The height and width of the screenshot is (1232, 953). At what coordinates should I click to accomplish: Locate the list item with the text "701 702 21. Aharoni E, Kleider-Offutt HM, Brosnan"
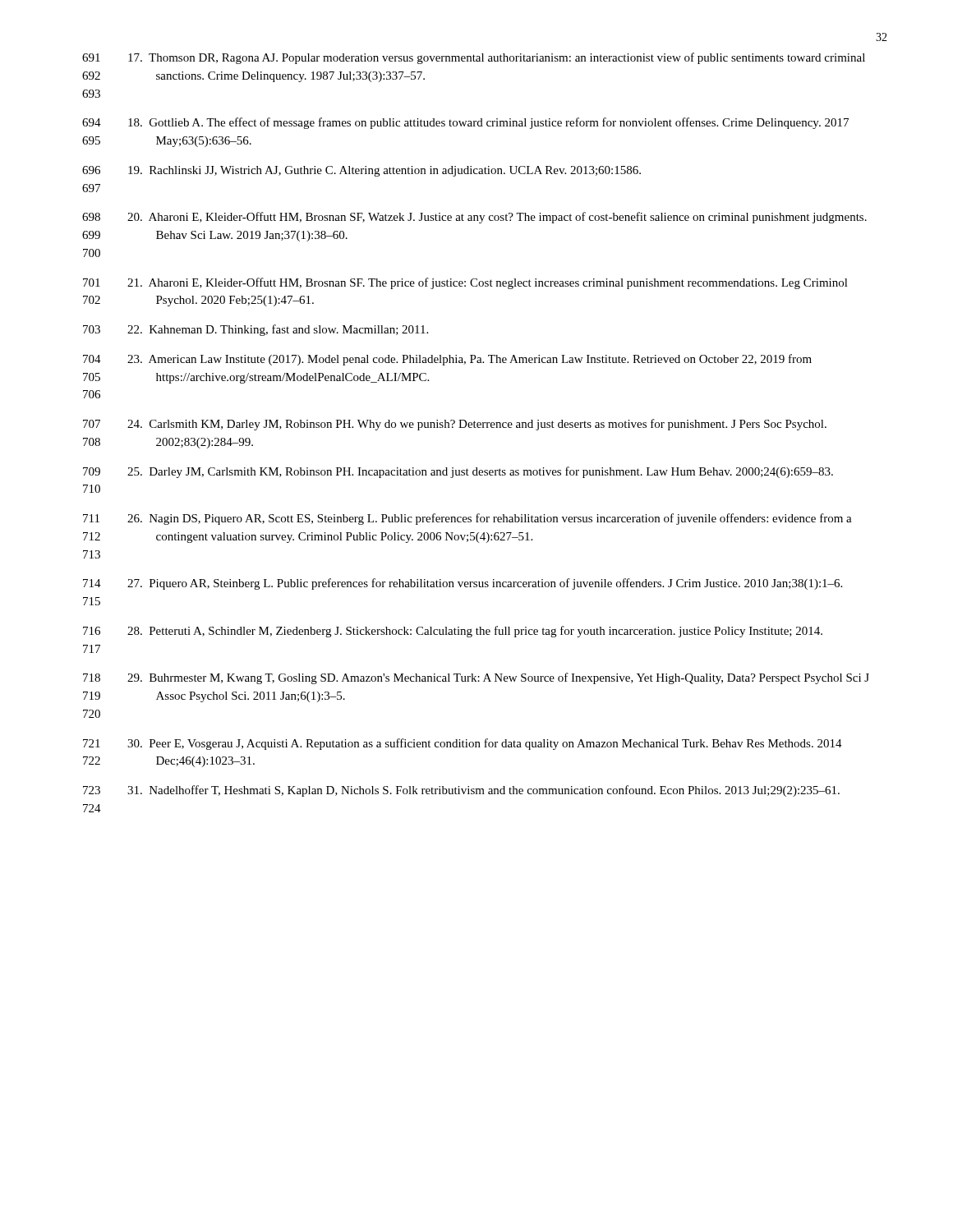click(476, 292)
